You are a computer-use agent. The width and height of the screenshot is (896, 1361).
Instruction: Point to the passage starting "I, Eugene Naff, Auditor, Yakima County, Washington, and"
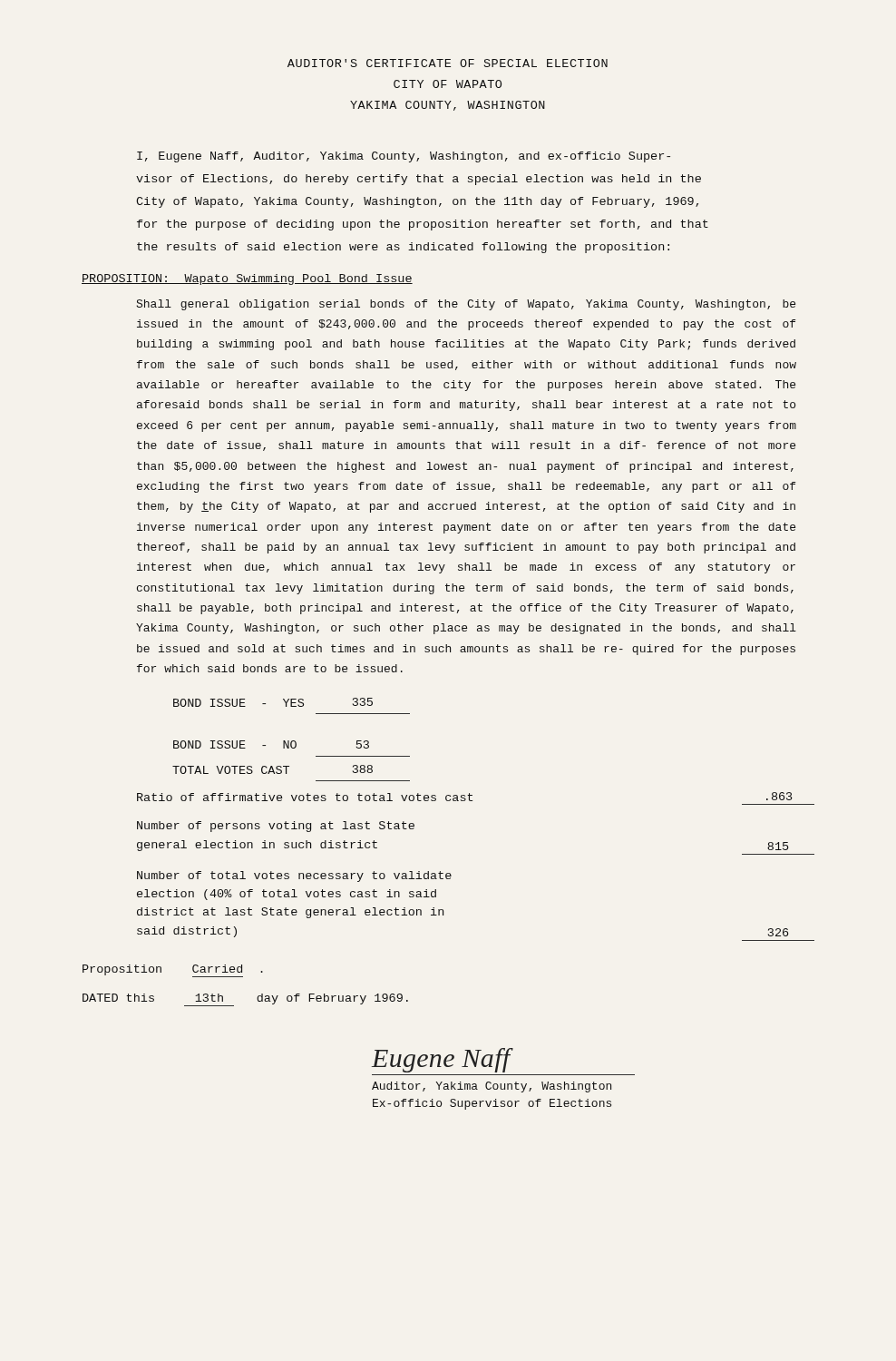[x=423, y=202]
